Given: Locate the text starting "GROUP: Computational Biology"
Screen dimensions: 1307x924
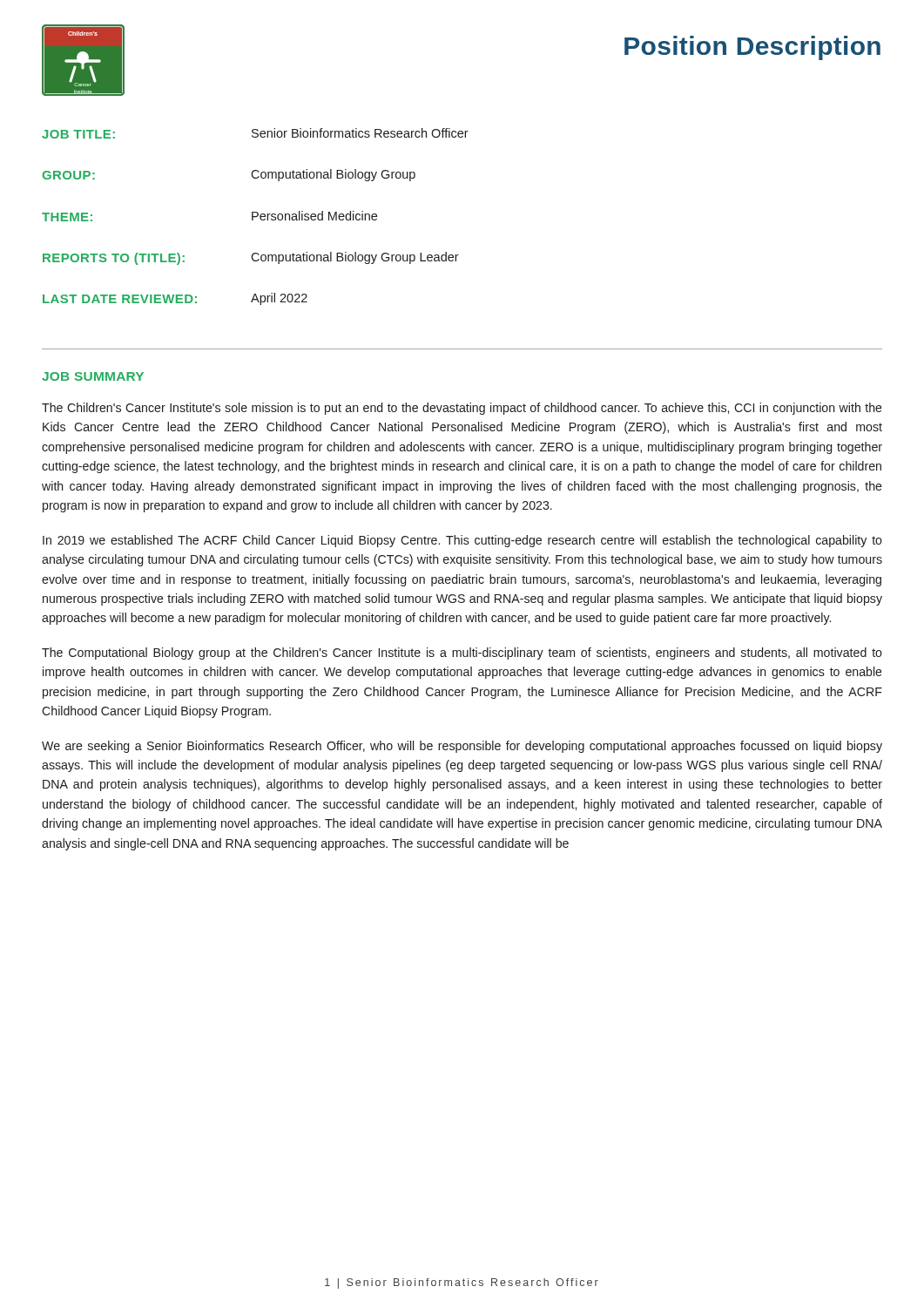Looking at the screenshot, I should [x=65, y=176].
